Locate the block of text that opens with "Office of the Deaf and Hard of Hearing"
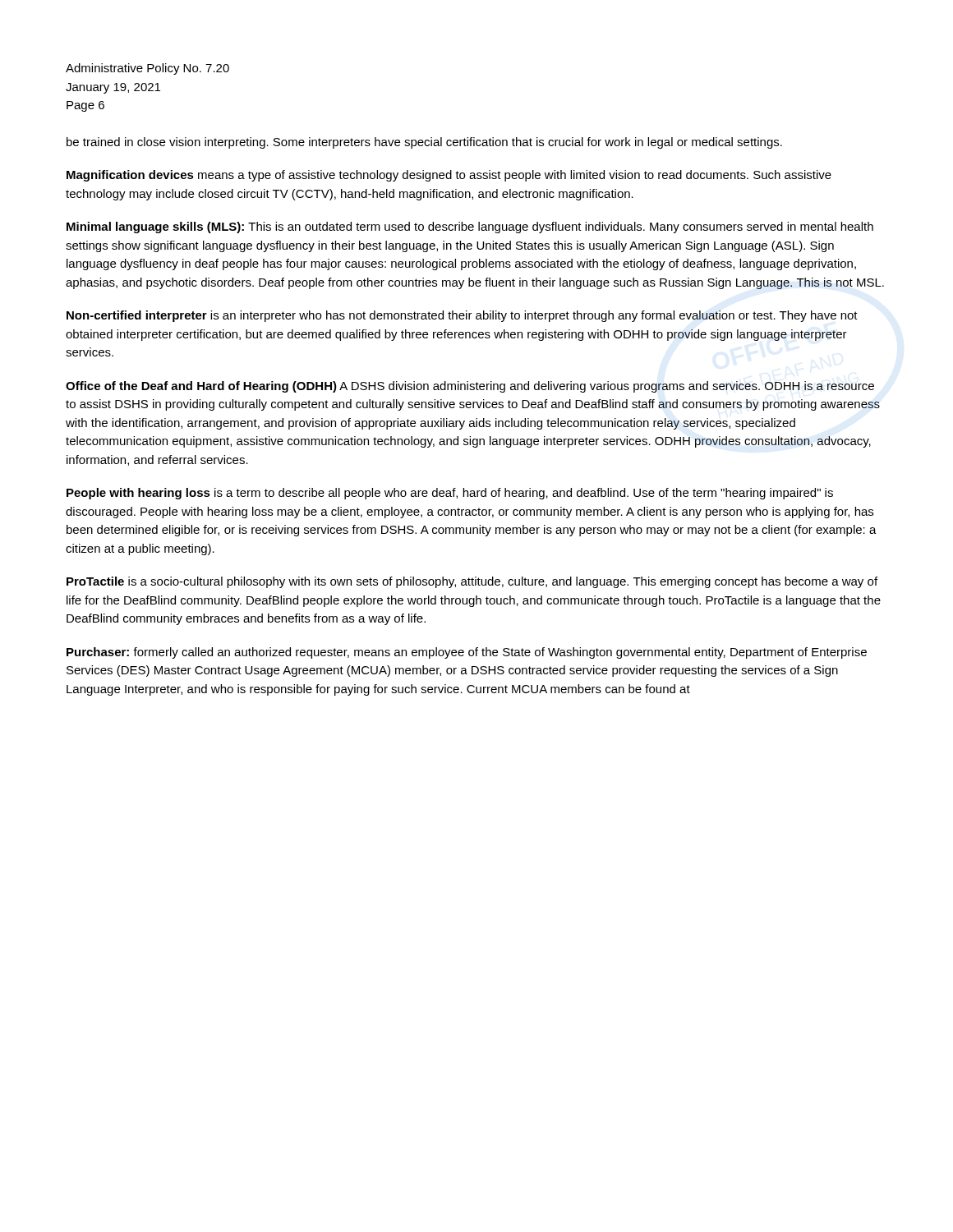 473,422
